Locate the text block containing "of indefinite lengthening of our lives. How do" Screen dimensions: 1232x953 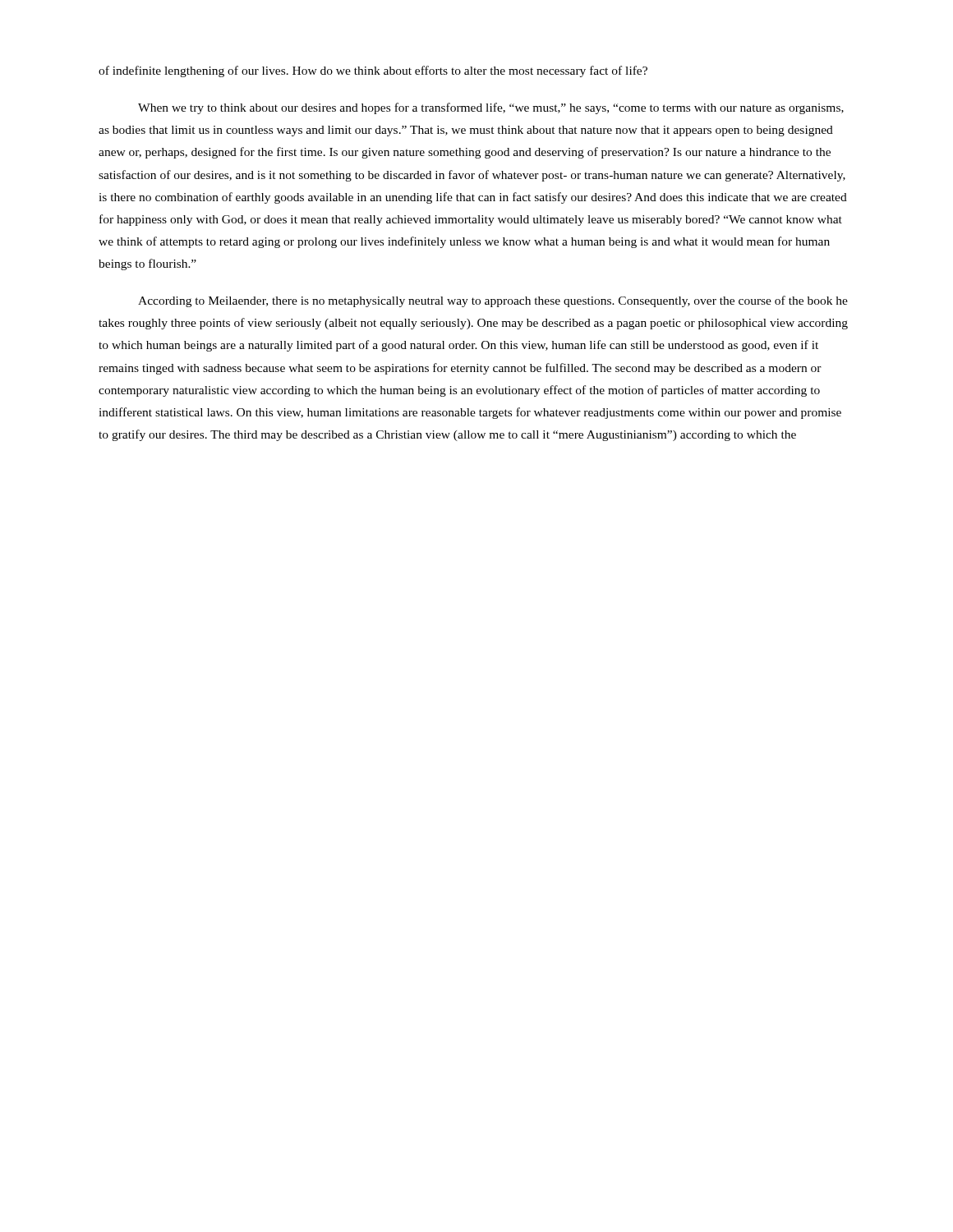pyautogui.click(x=476, y=252)
